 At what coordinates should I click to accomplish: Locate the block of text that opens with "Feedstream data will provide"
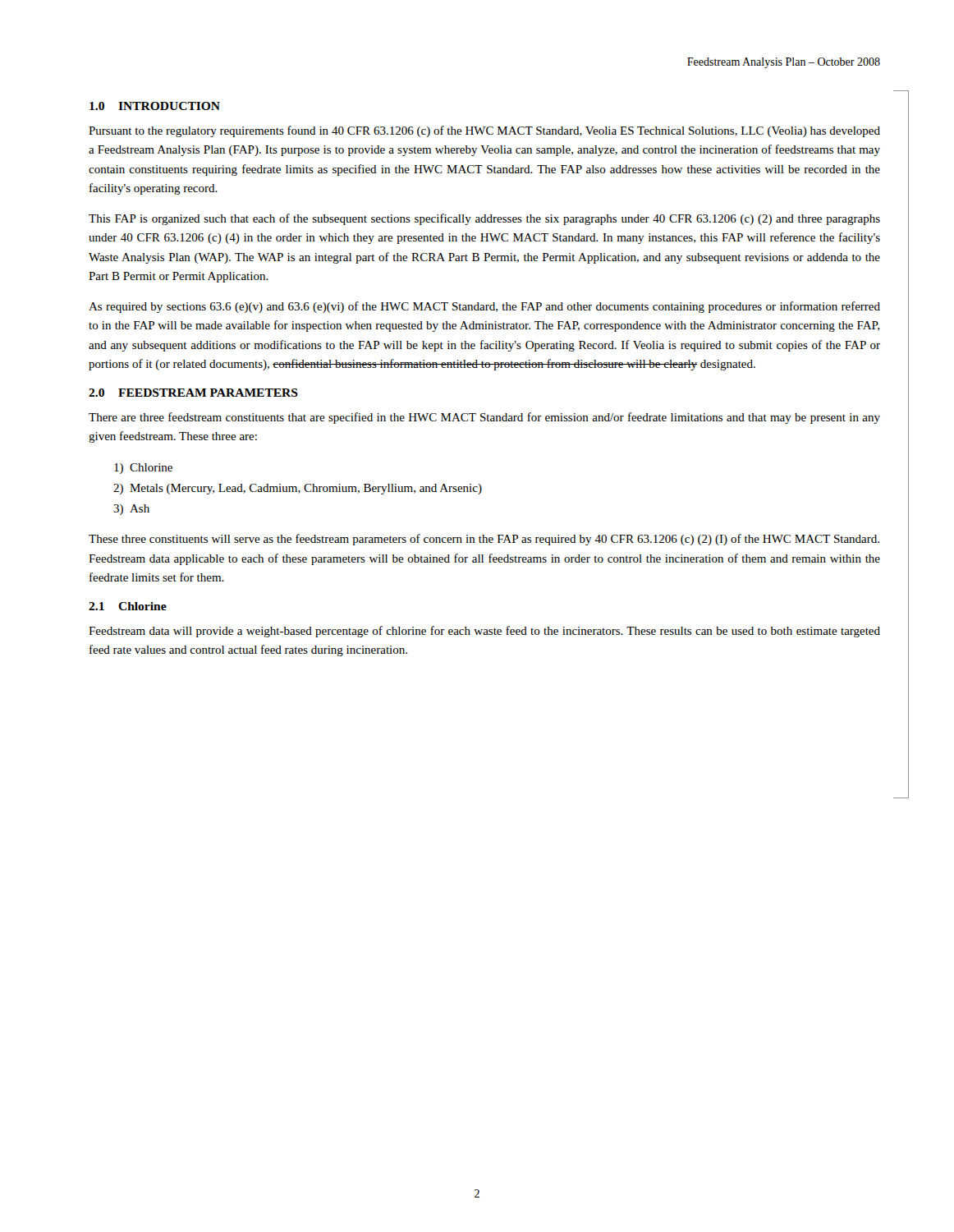[x=484, y=640]
